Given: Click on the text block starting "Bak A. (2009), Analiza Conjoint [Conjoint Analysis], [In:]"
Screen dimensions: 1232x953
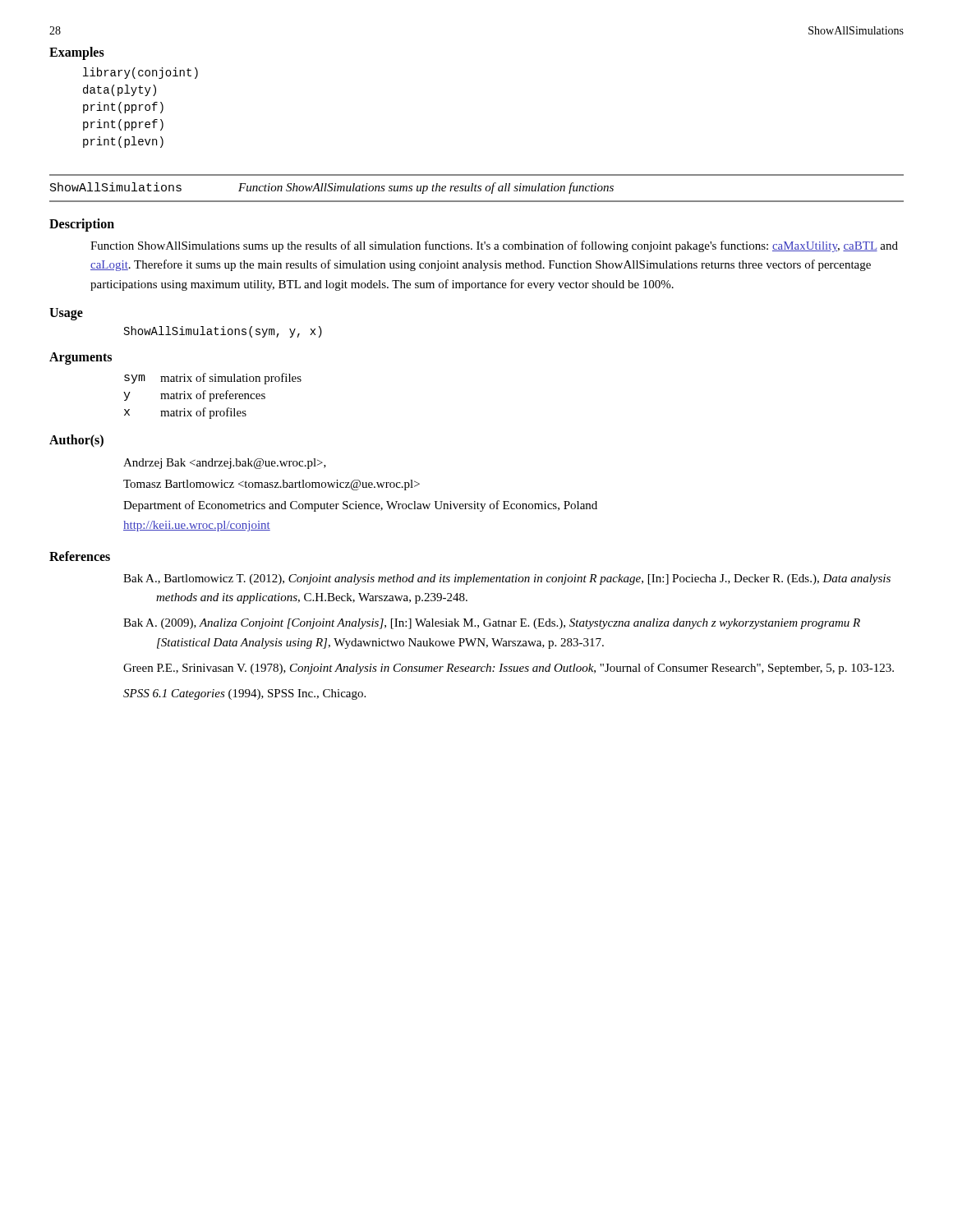Looking at the screenshot, I should [492, 632].
